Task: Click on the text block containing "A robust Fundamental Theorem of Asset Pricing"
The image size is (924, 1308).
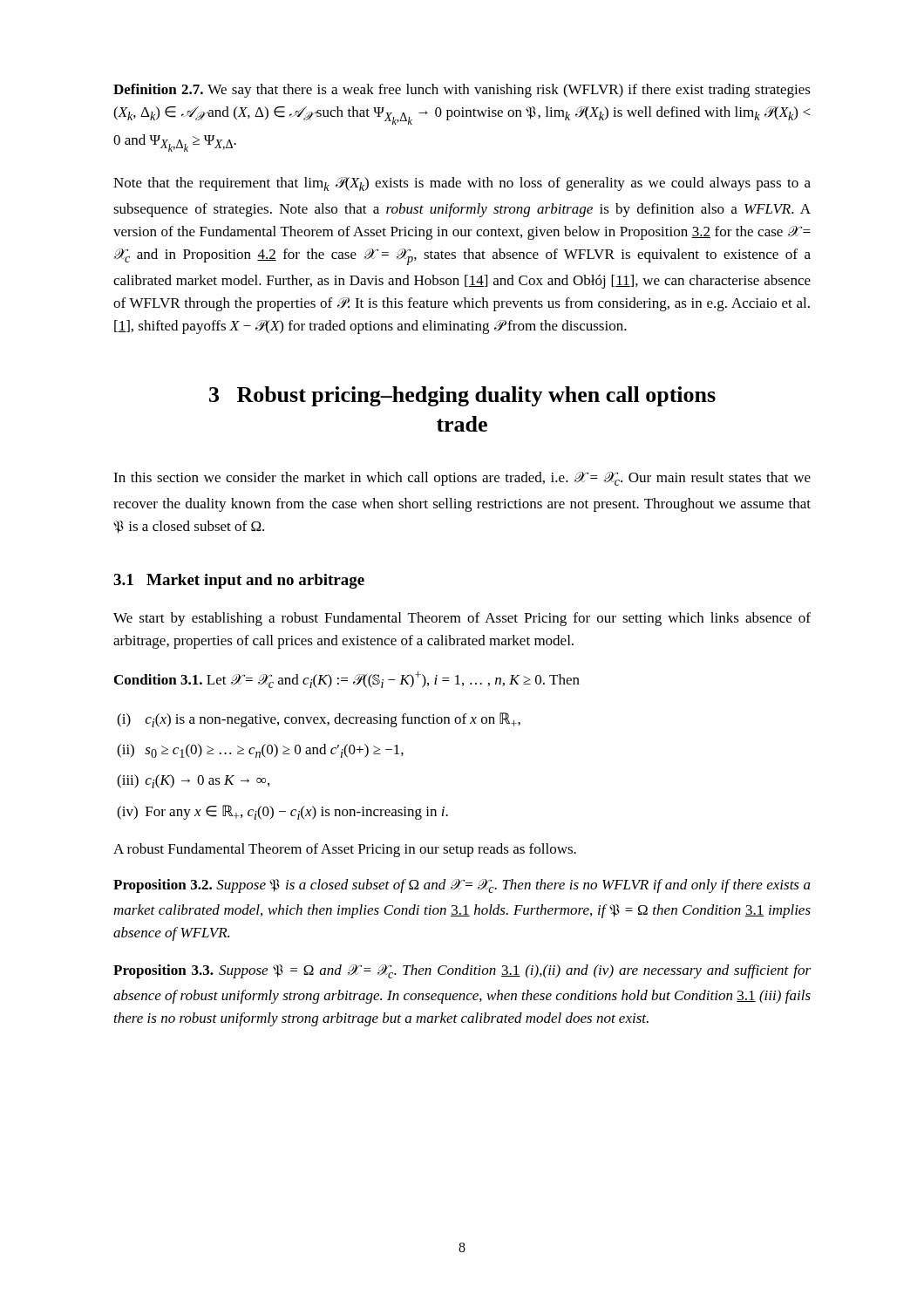Action: coord(462,850)
